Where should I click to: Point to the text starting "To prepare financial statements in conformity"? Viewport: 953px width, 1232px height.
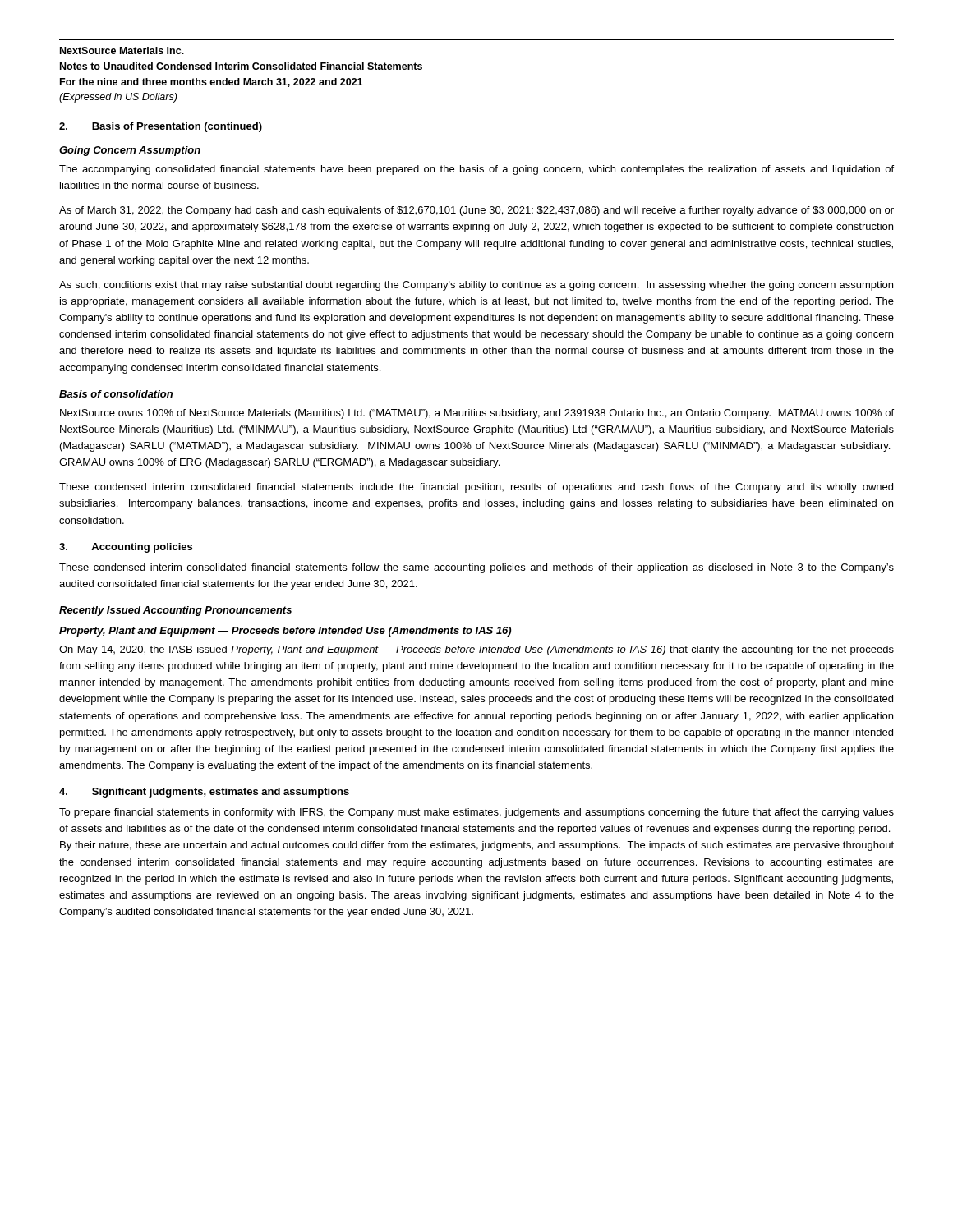tap(476, 862)
